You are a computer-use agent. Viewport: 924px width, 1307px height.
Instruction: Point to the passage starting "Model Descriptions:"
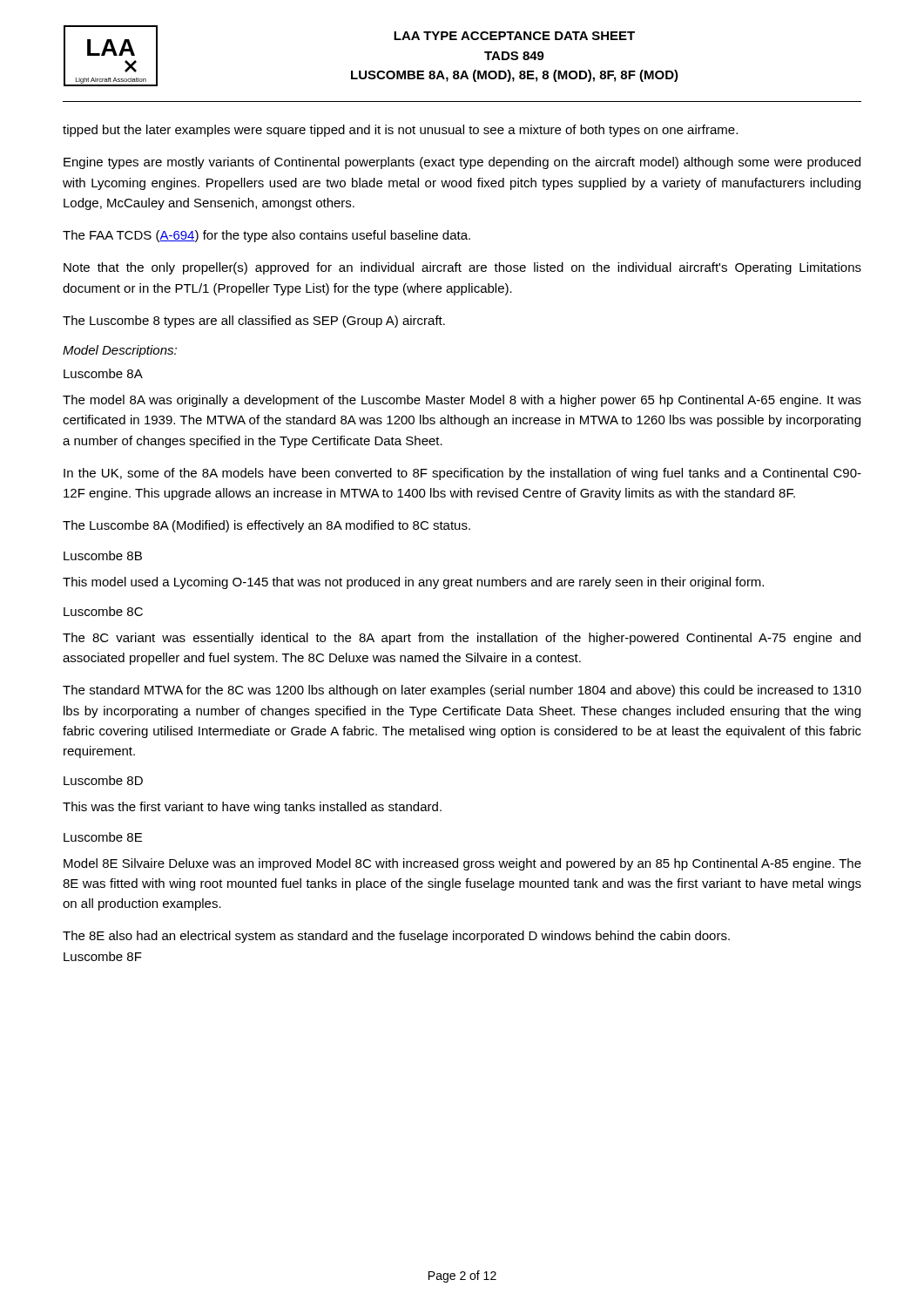[x=120, y=350]
